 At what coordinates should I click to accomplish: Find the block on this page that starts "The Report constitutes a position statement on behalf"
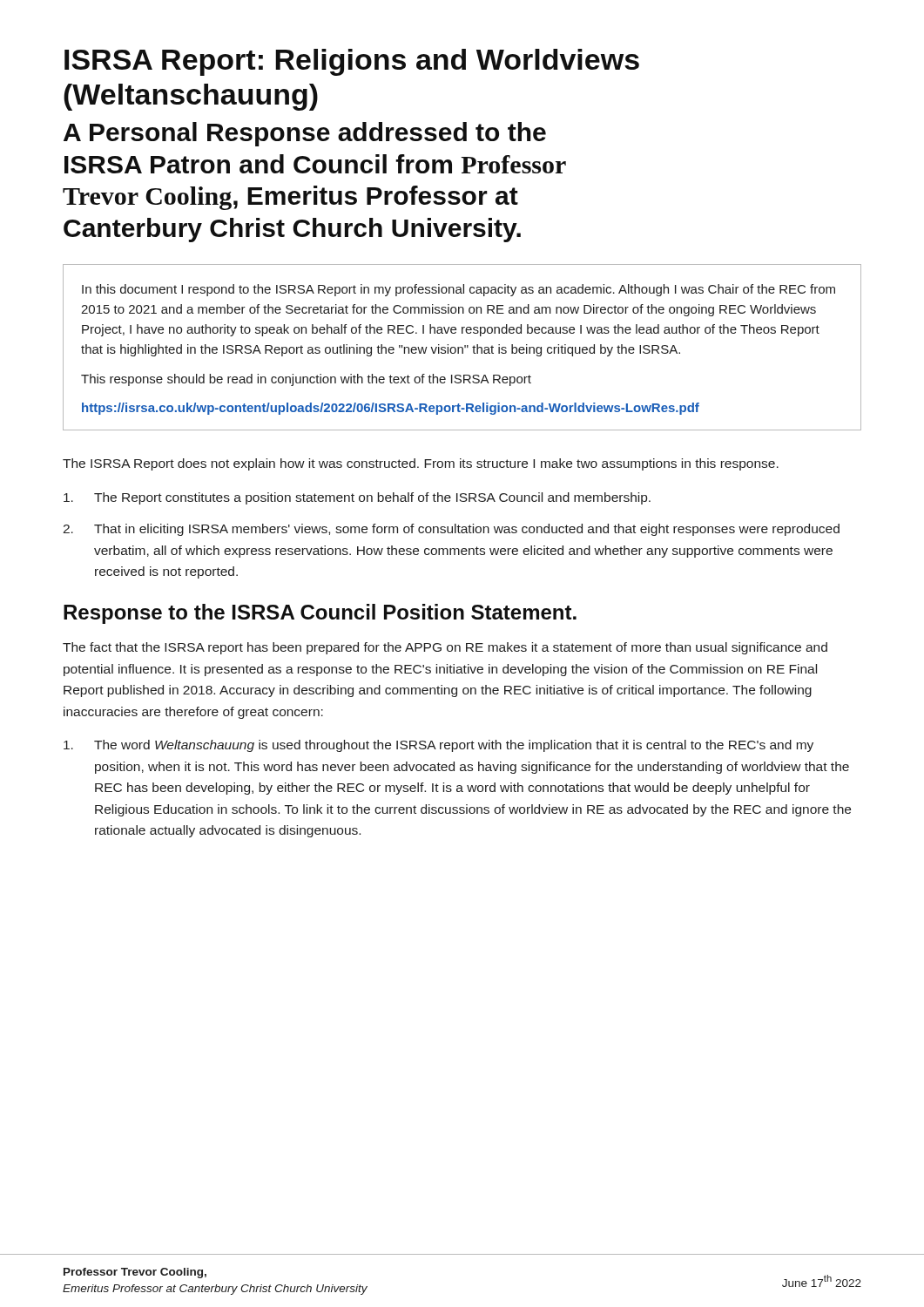pyautogui.click(x=462, y=497)
